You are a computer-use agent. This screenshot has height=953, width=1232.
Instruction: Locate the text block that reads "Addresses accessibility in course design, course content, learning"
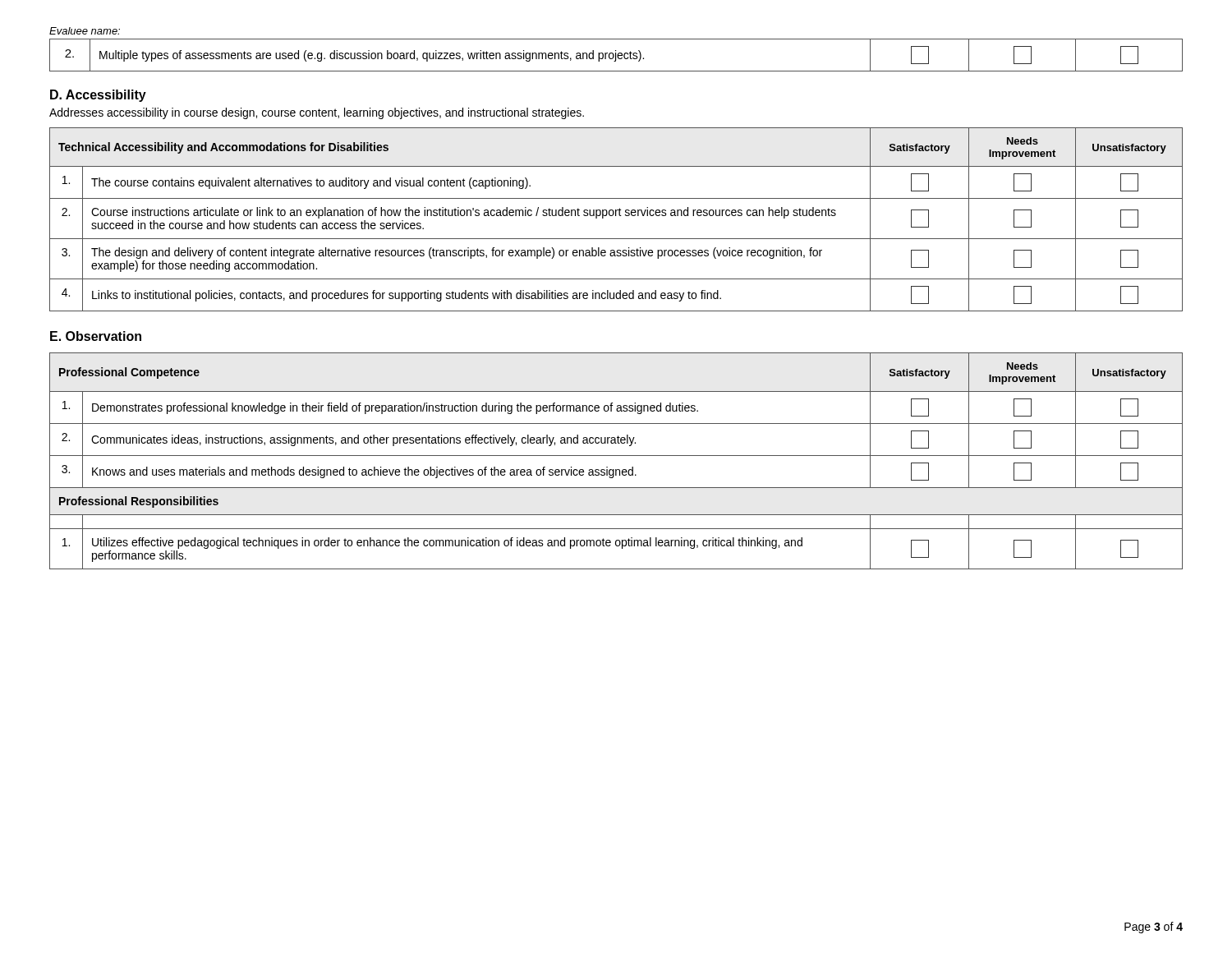pos(317,113)
